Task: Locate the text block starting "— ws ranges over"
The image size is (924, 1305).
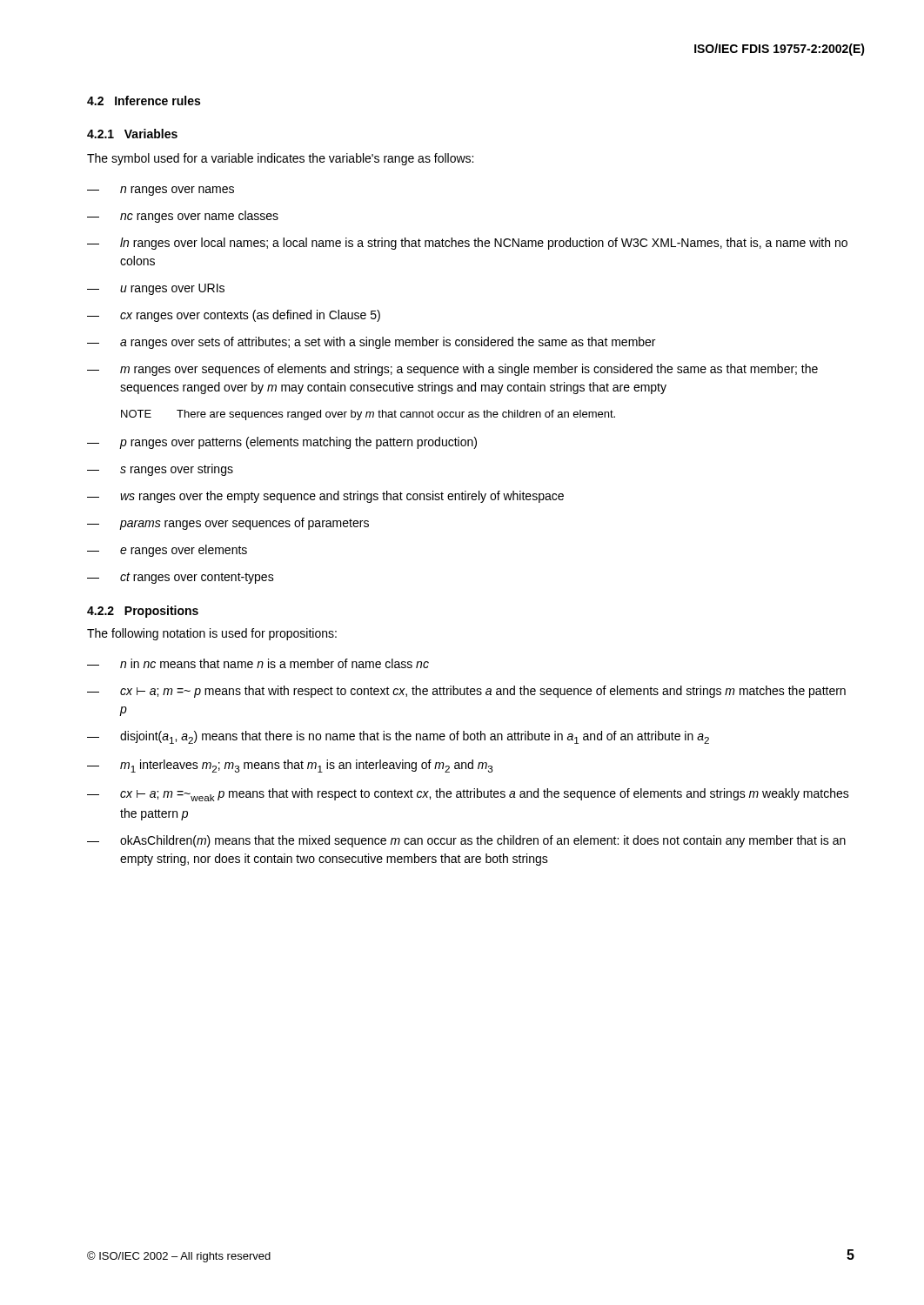Action: coord(471,496)
